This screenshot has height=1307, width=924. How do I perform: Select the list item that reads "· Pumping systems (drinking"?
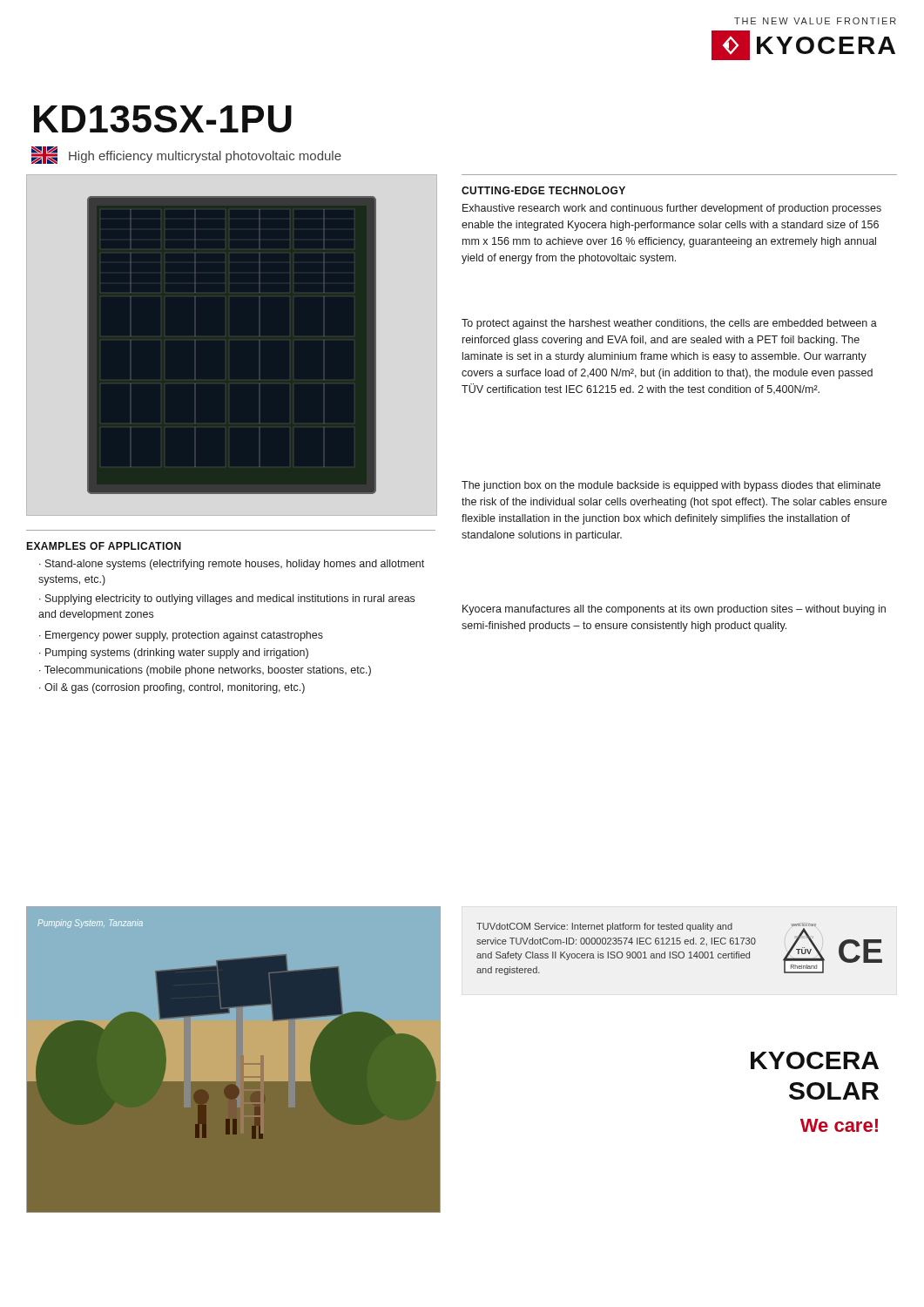click(x=174, y=653)
